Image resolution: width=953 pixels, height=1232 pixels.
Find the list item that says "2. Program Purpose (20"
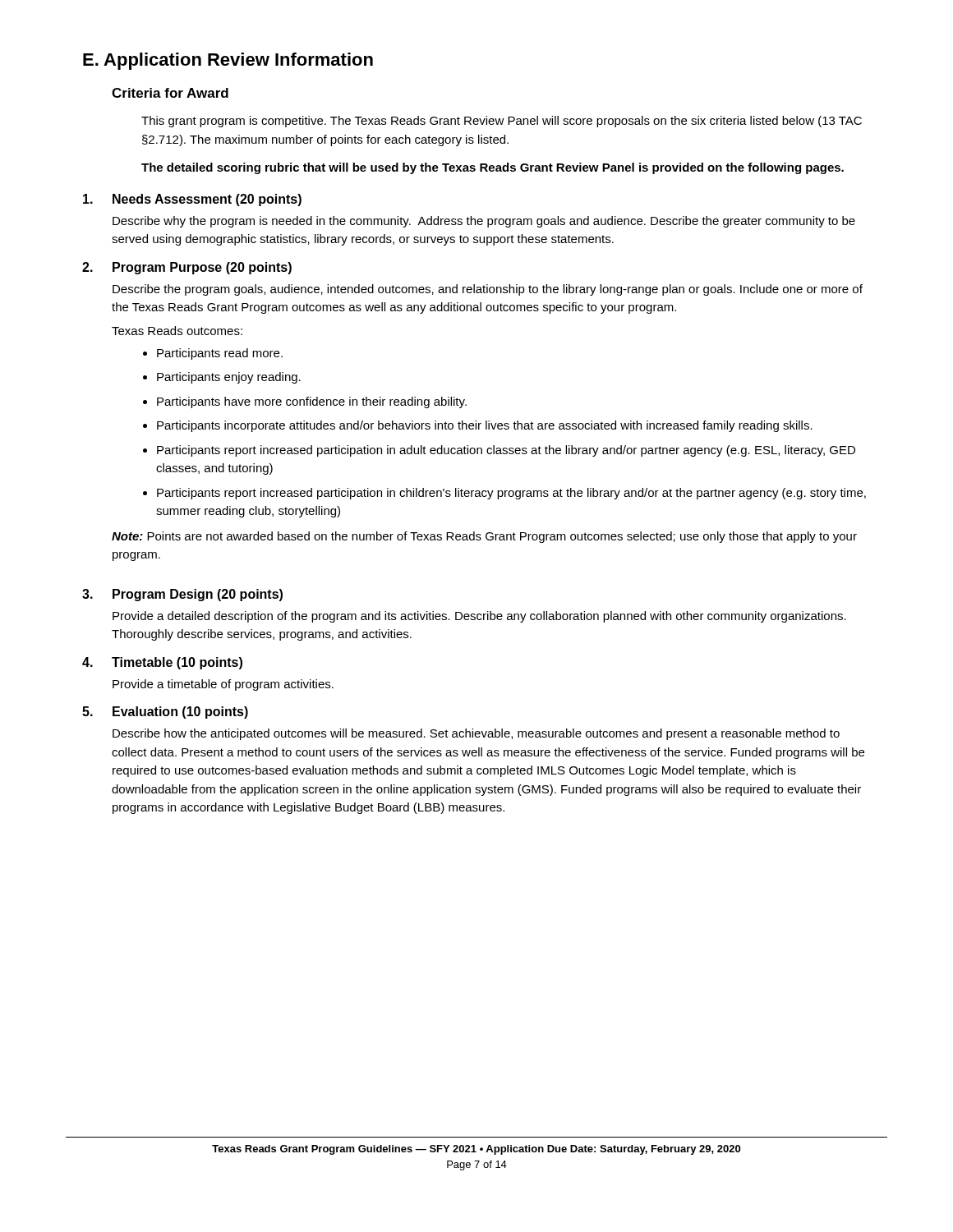(476, 418)
